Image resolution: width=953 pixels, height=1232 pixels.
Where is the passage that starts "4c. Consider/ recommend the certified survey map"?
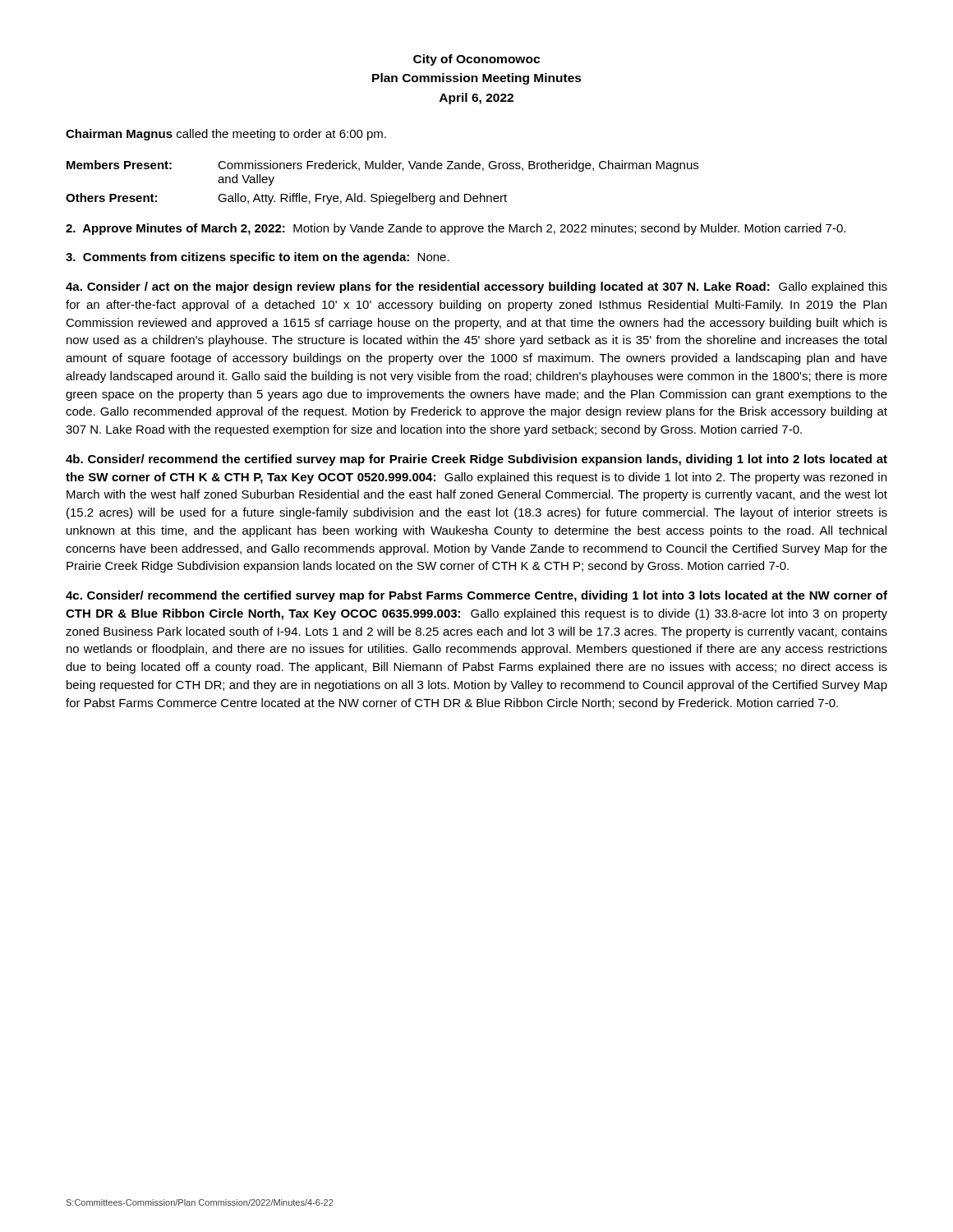(x=476, y=649)
